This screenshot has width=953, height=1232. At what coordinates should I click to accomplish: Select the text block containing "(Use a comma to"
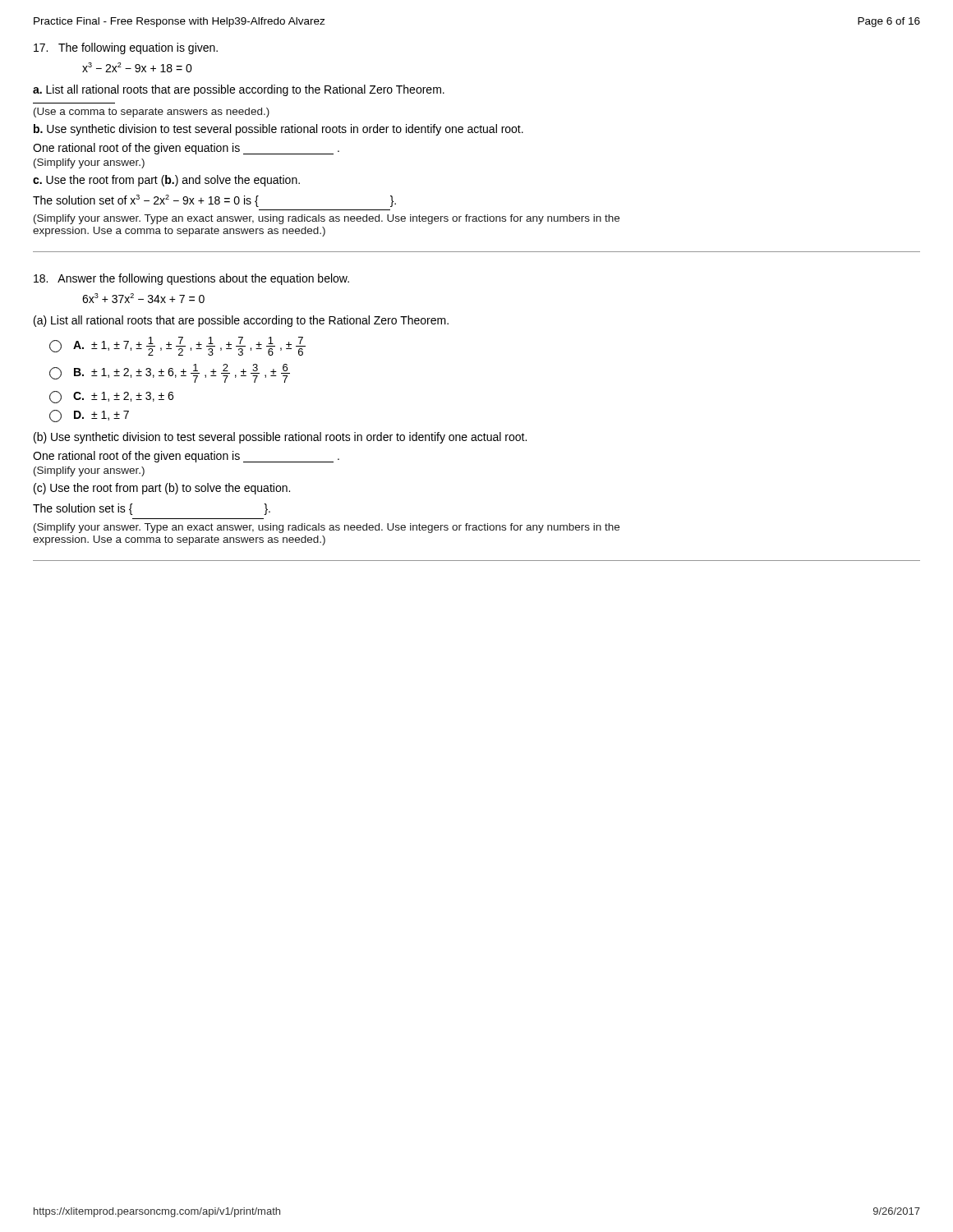point(151,111)
